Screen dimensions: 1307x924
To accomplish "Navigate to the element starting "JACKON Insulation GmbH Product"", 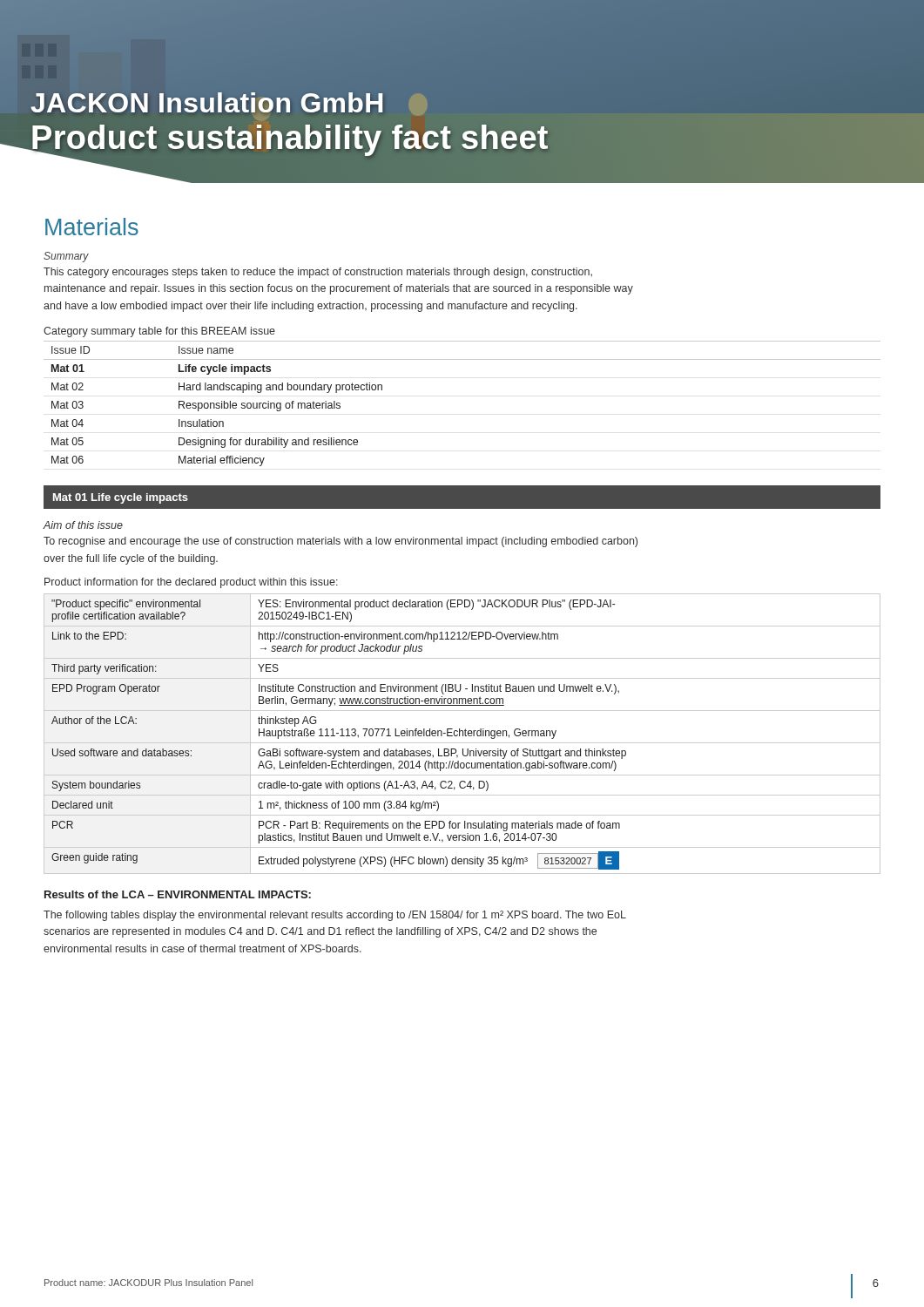I will [x=289, y=122].
